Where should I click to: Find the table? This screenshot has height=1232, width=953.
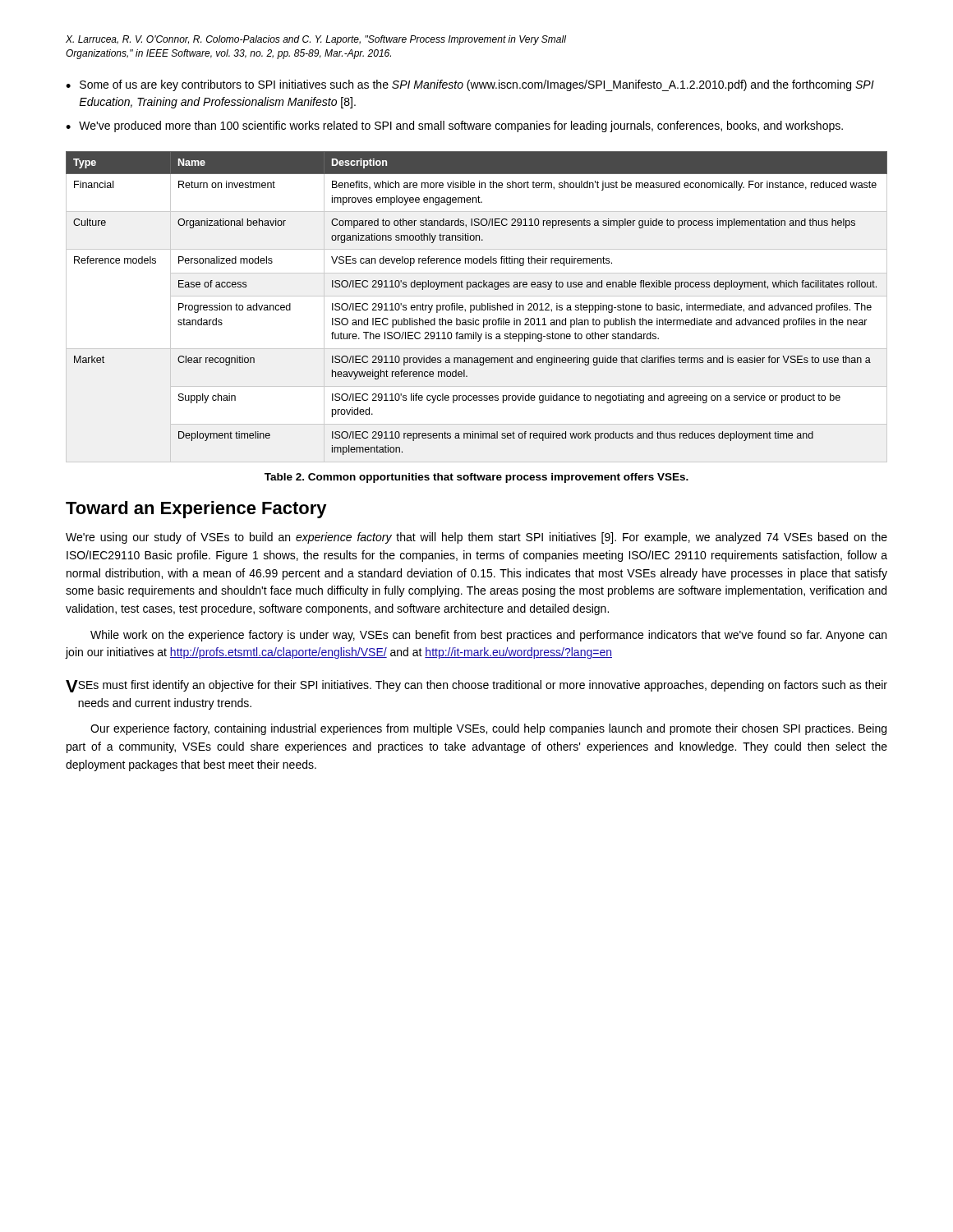coord(476,307)
